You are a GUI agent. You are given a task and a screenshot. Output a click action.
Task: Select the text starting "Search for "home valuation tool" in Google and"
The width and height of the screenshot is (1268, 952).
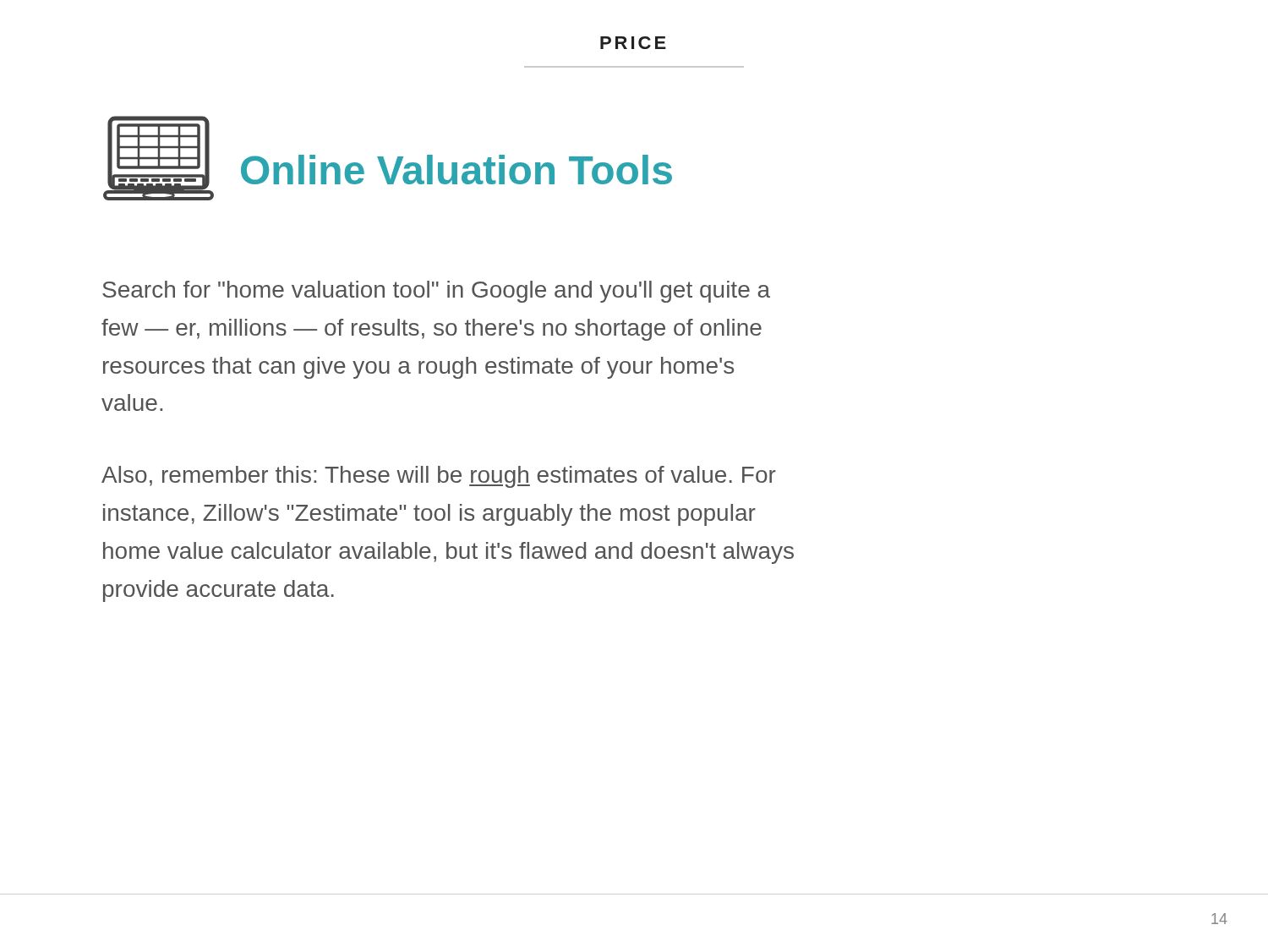click(x=436, y=346)
